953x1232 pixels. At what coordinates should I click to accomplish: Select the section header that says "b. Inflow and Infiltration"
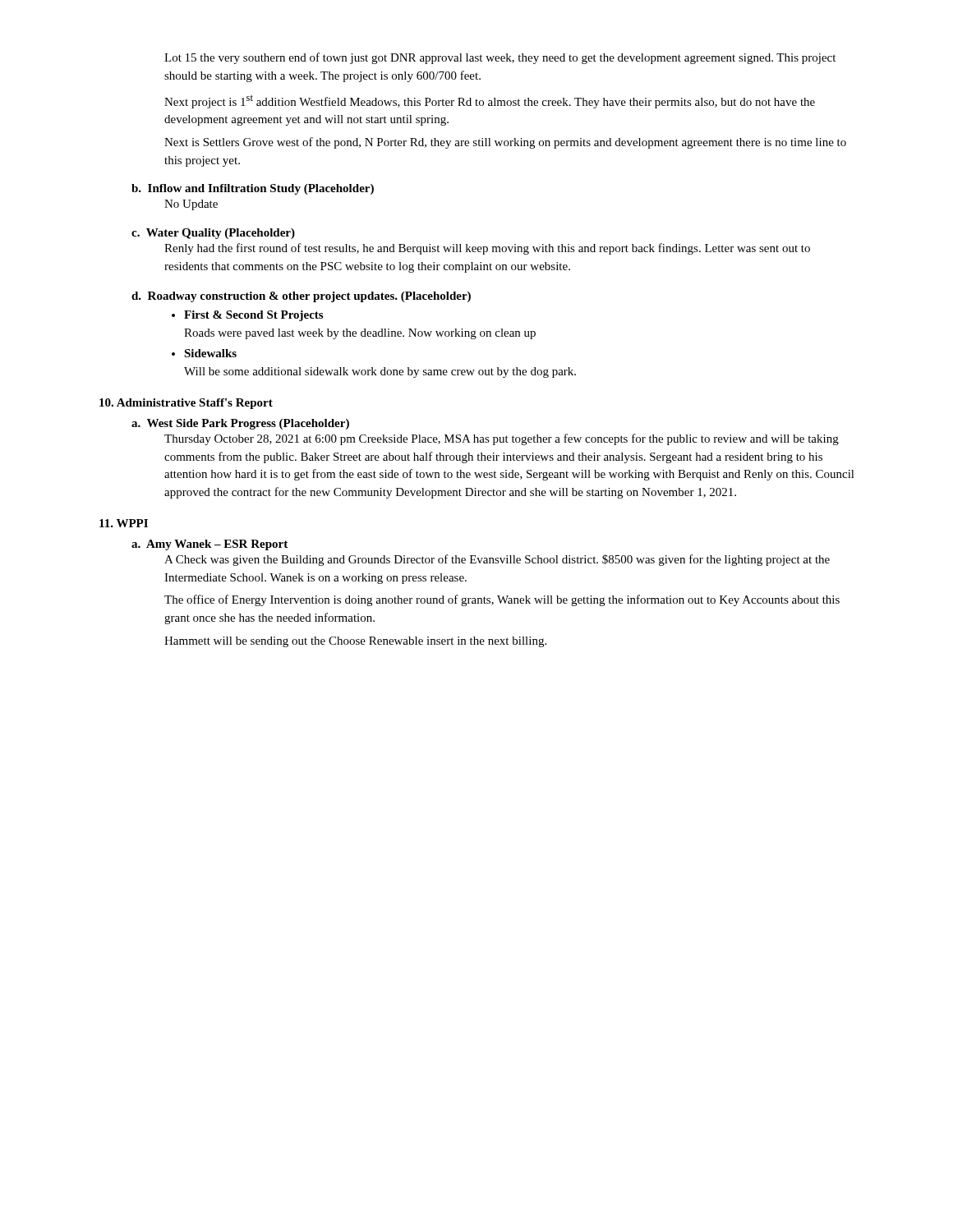(253, 188)
